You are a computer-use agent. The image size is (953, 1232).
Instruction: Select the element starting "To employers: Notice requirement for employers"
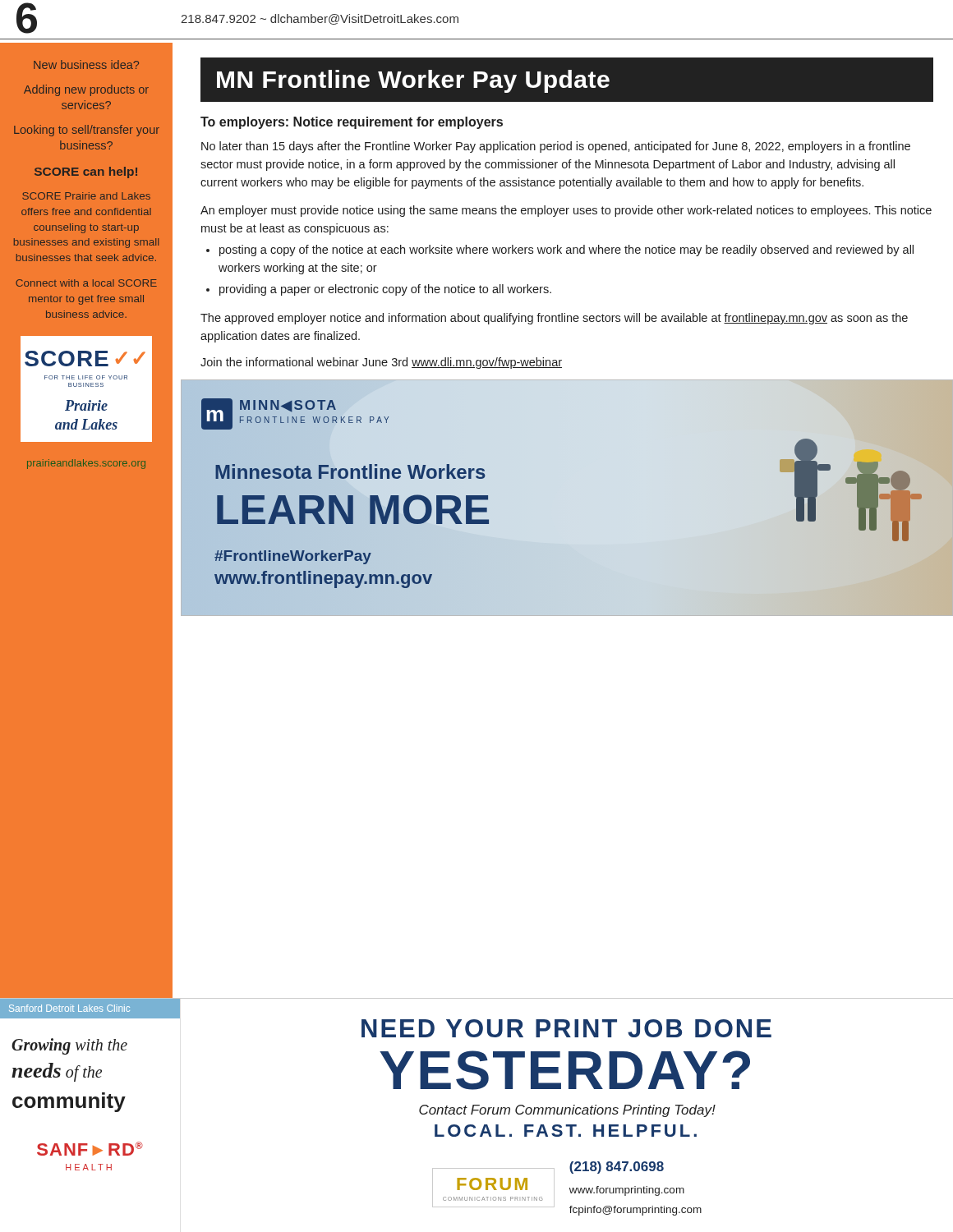click(x=352, y=122)
